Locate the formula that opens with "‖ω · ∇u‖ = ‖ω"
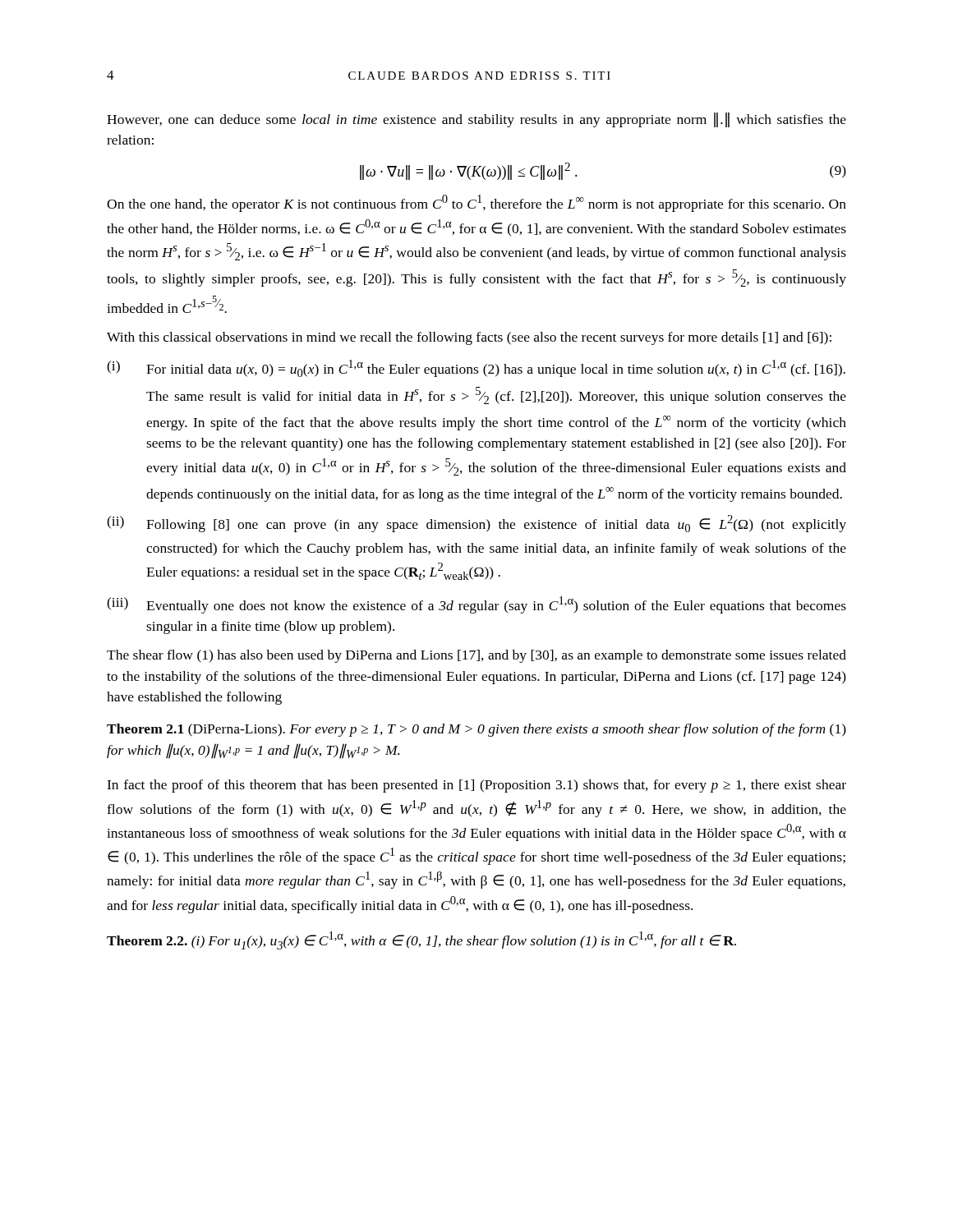Image resolution: width=953 pixels, height=1232 pixels. 476,171
